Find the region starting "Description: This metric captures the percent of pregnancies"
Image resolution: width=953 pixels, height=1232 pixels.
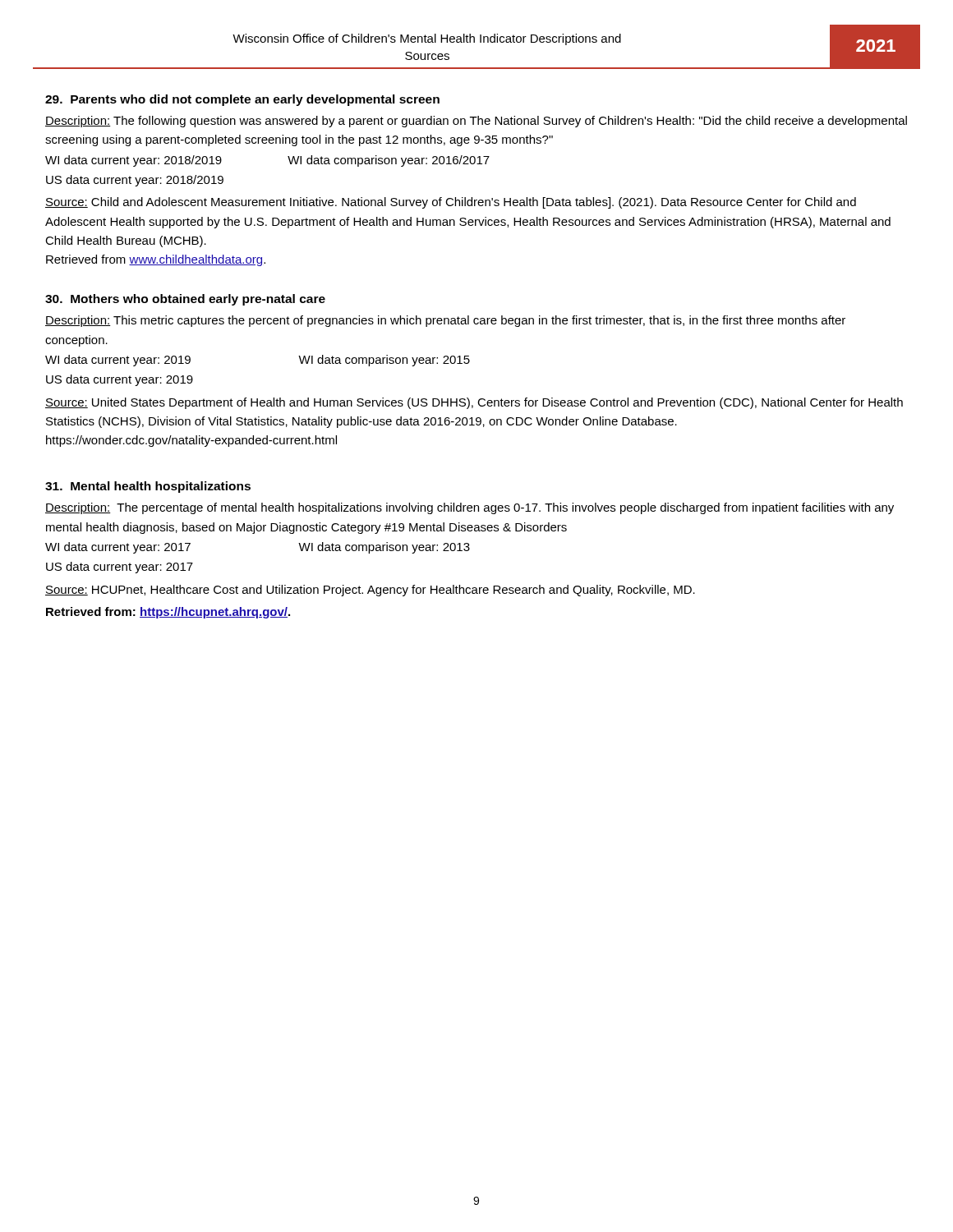(445, 330)
